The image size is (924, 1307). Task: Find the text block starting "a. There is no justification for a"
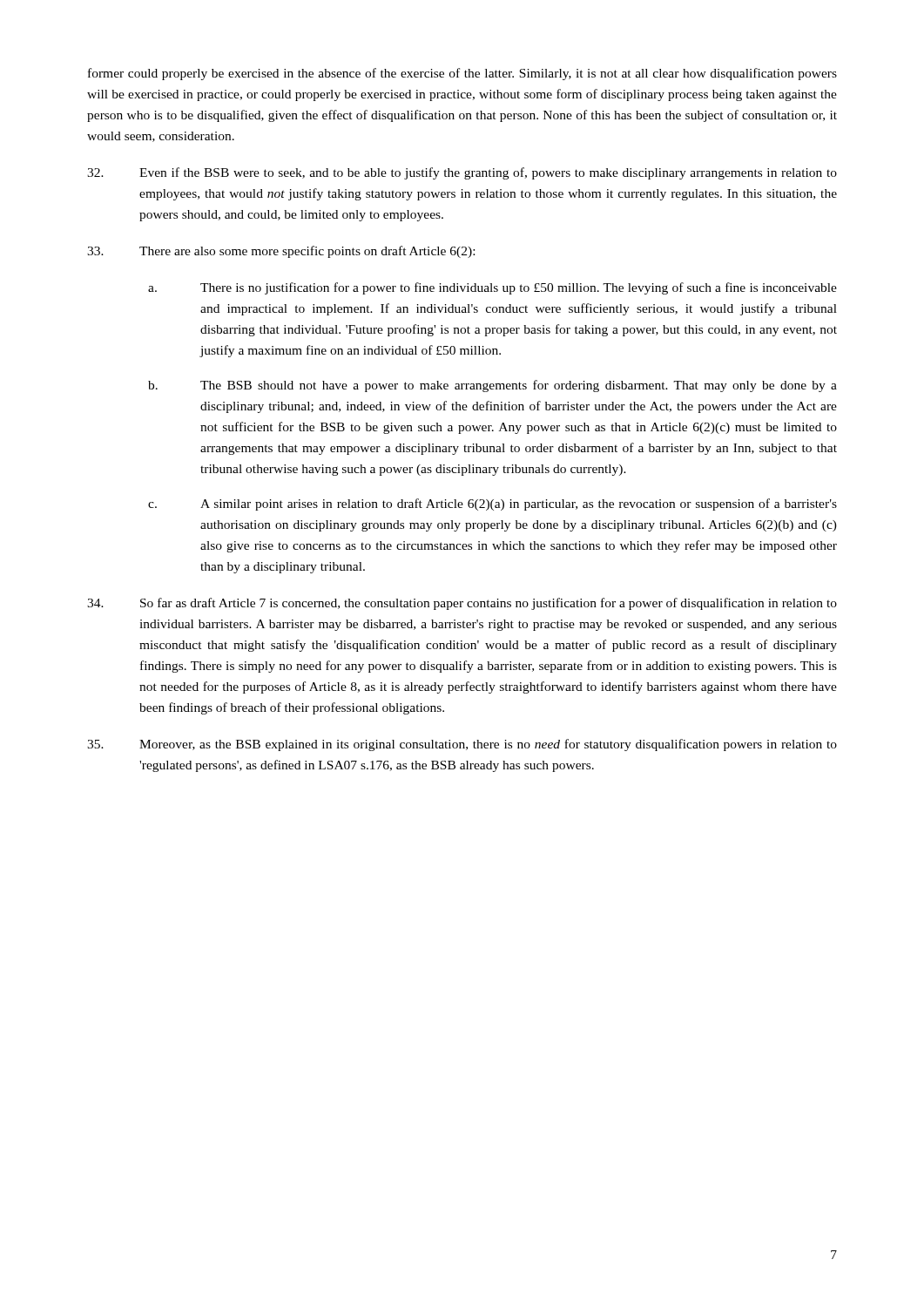pyautogui.click(x=488, y=319)
